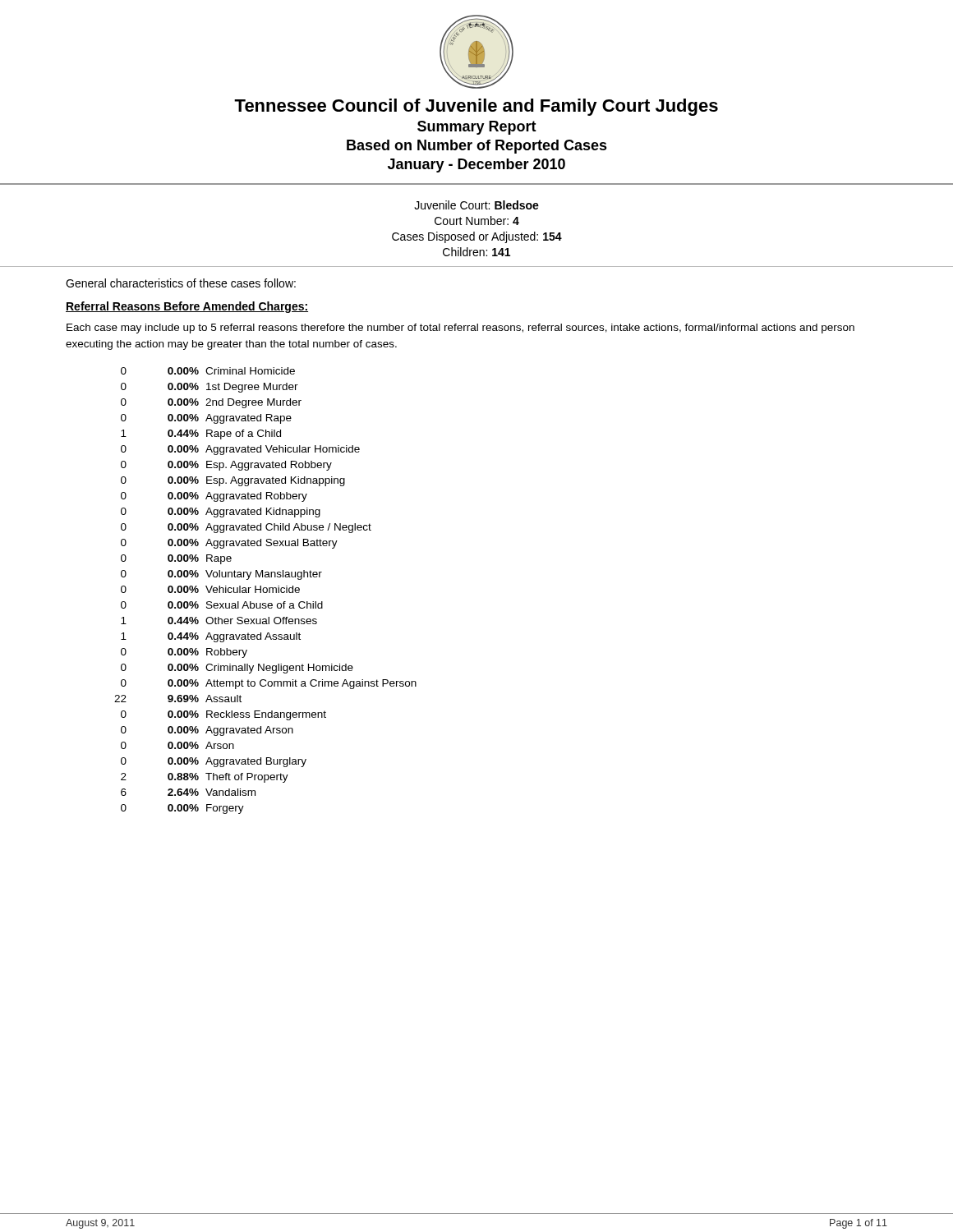The height and width of the screenshot is (1232, 953).
Task: Point to the title beginning "Tennessee Council of"
Action: pos(476,106)
